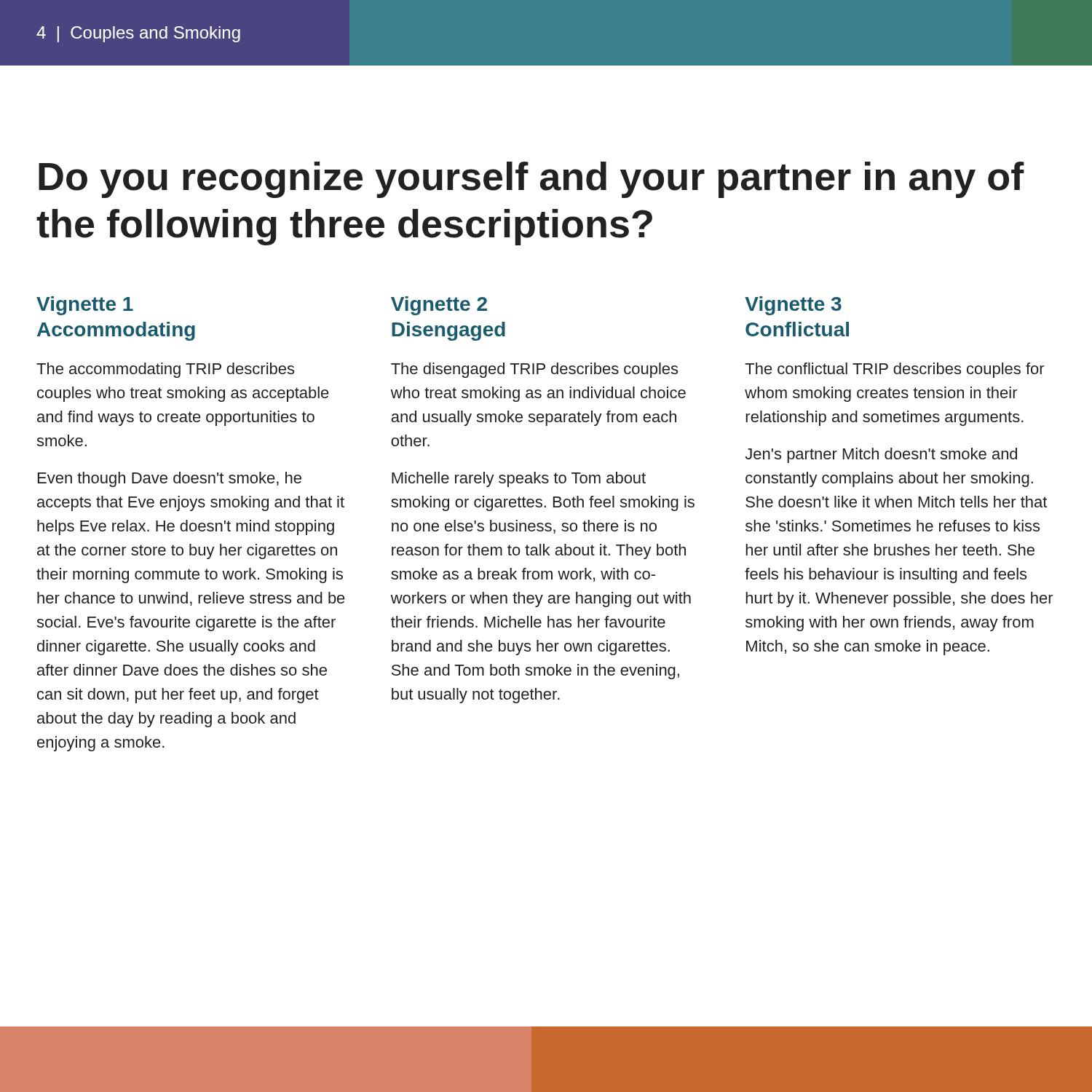
Task: Find the text block that reads "The disengaged TRIP describes couples"
Action: click(539, 404)
